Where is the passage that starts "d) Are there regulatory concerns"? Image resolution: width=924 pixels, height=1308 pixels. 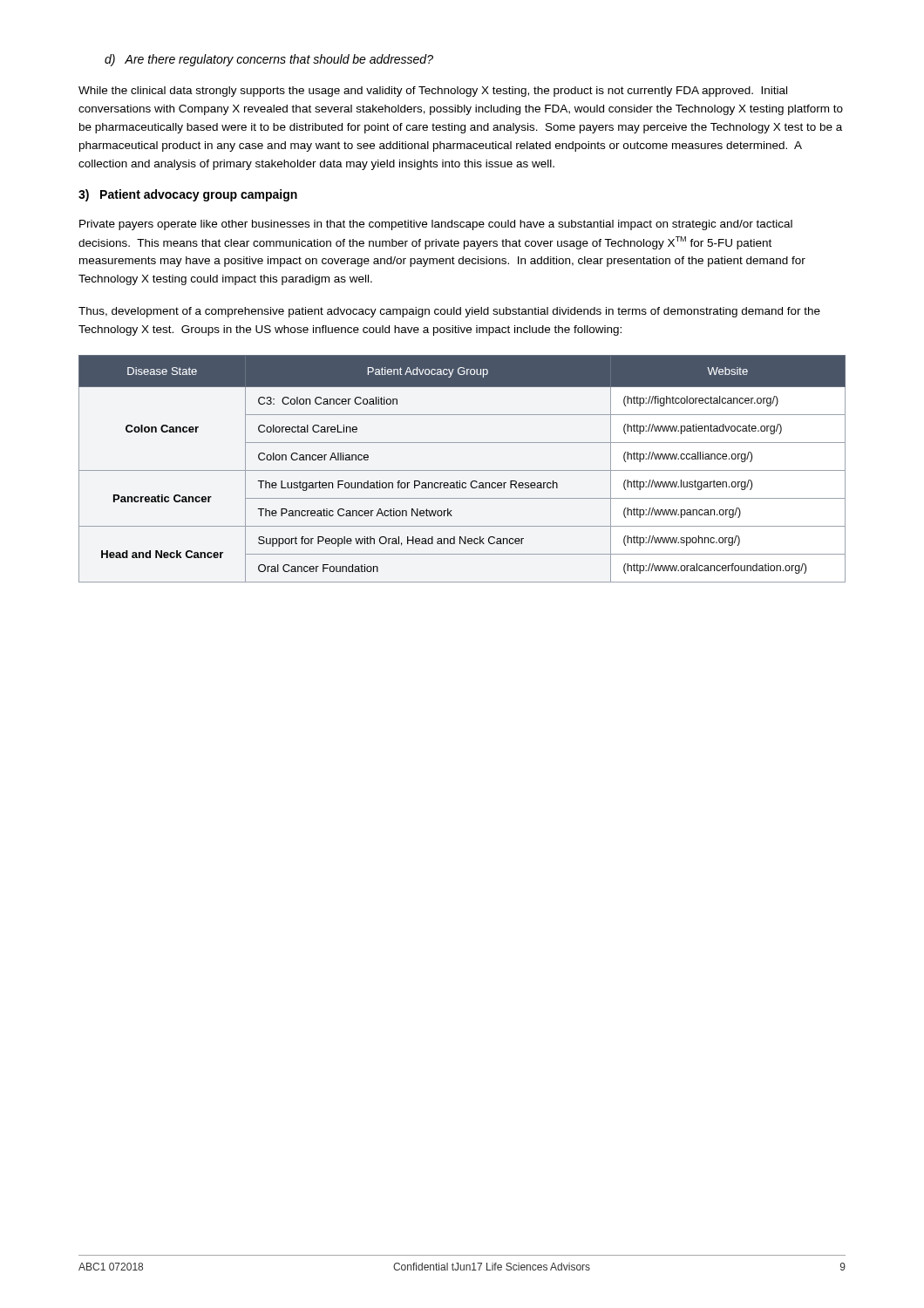(x=269, y=59)
